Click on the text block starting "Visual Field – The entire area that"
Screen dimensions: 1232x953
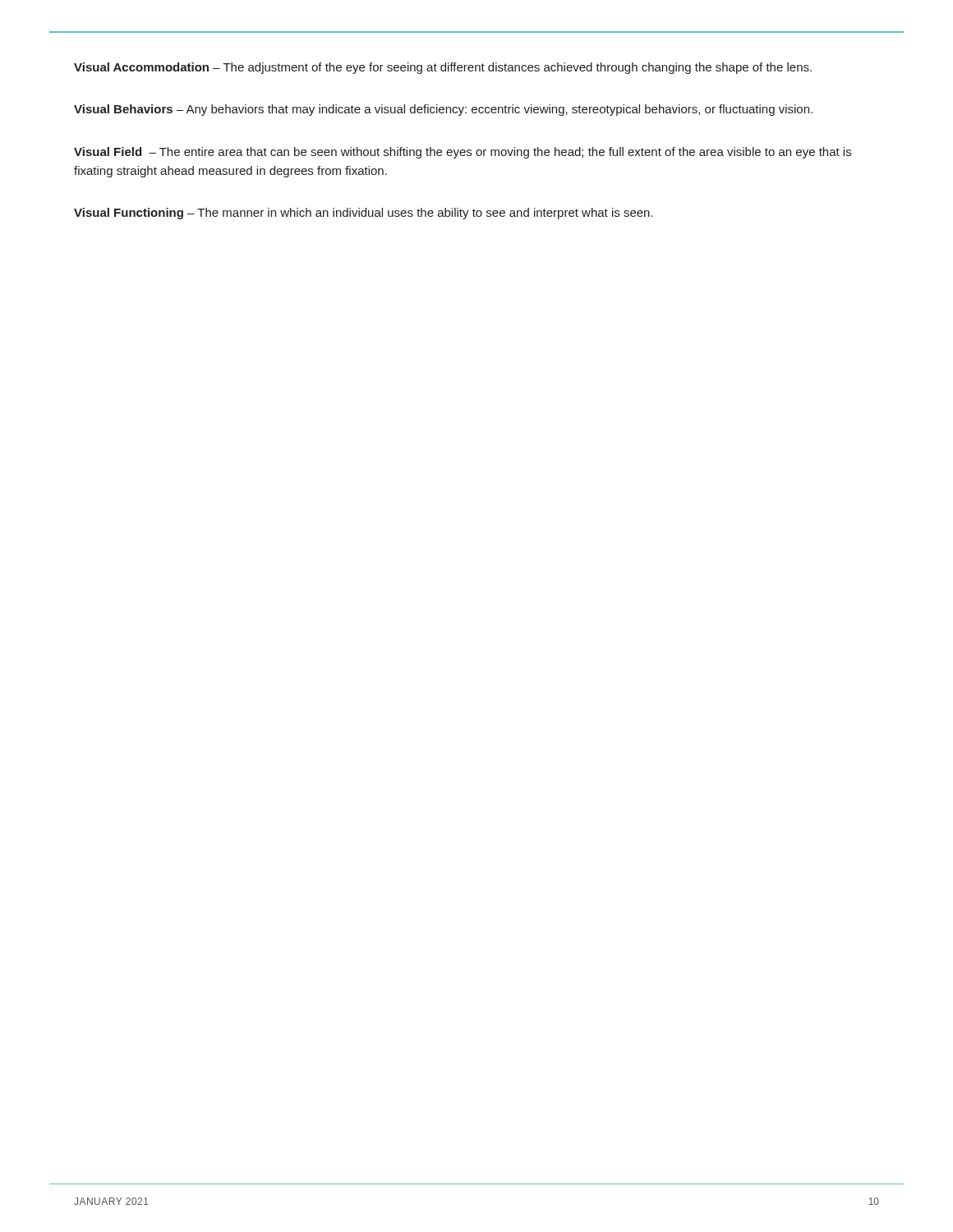point(463,161)
